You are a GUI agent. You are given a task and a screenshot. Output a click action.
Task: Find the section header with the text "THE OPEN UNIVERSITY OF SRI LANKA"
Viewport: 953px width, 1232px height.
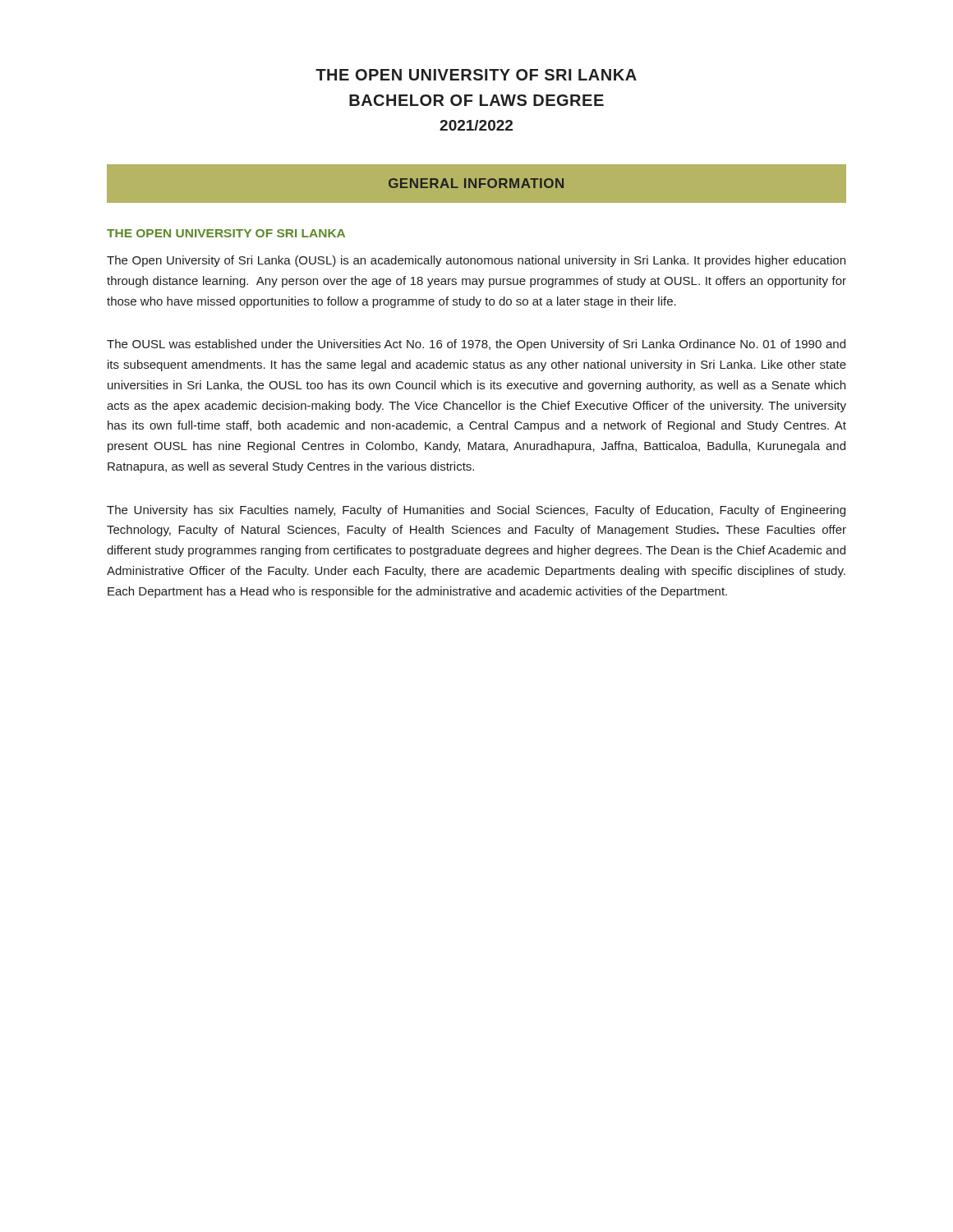coord(226,233)
